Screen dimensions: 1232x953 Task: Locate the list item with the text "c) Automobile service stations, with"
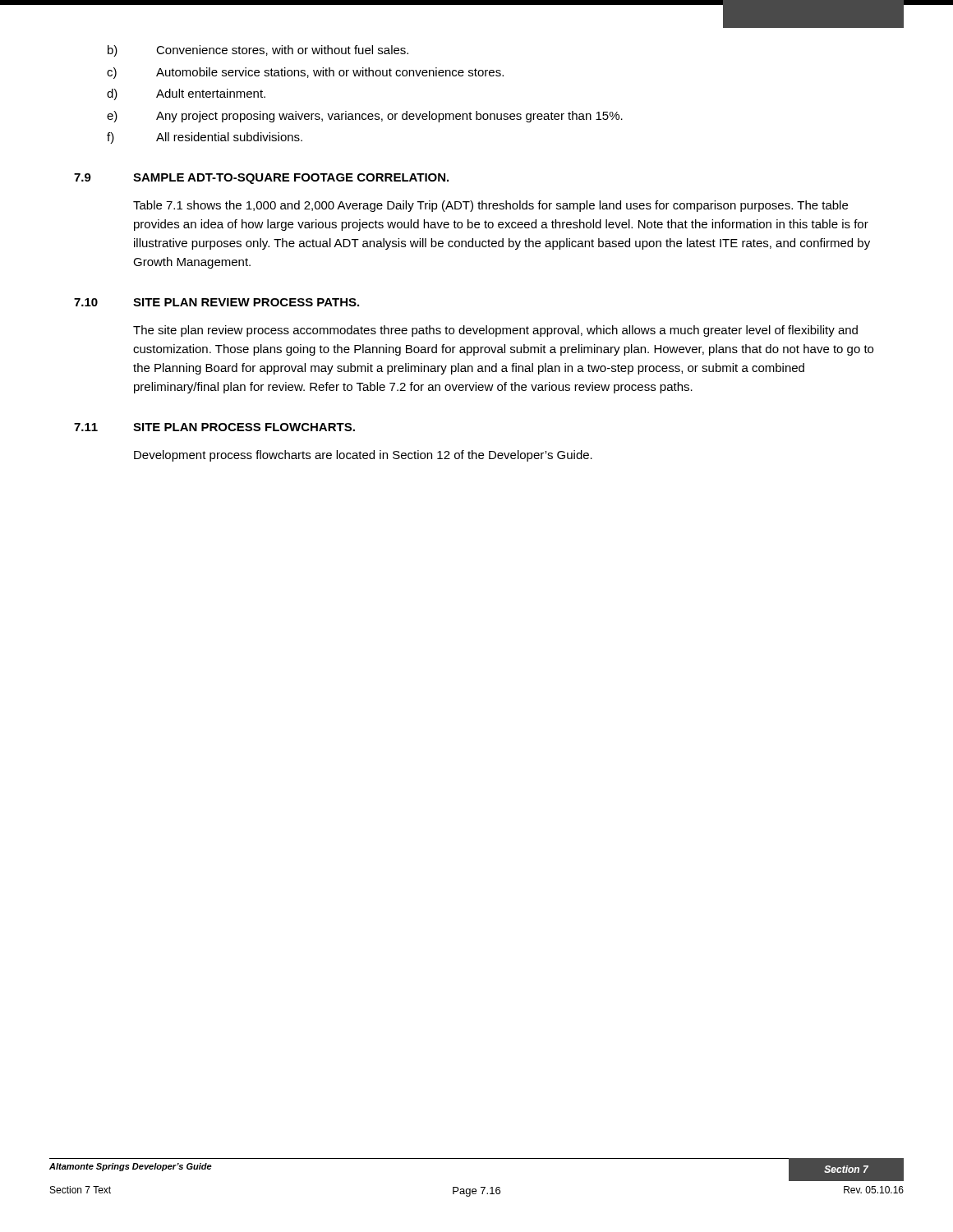point(476,72)
